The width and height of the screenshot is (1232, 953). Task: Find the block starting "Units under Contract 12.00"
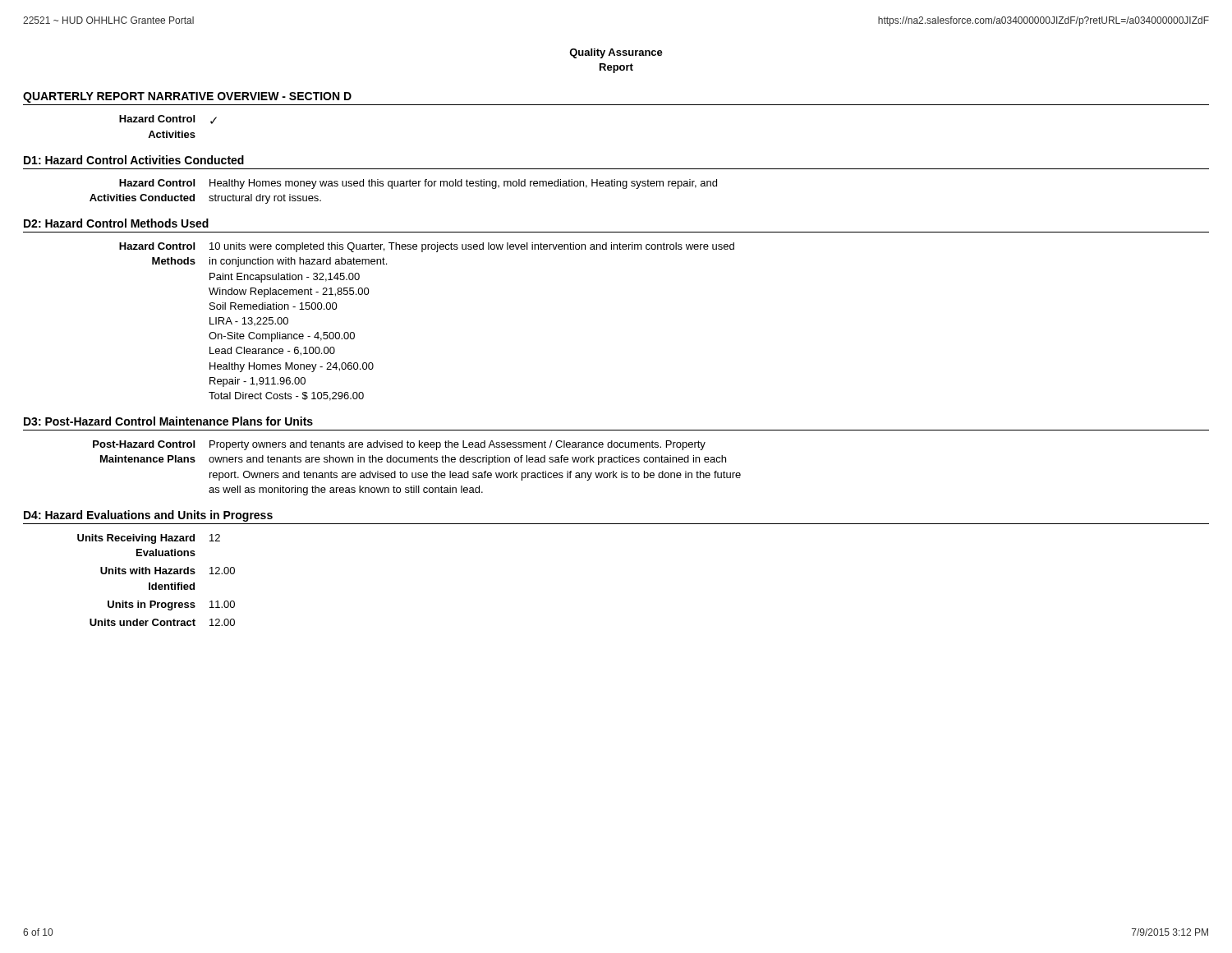pos(162,622)
